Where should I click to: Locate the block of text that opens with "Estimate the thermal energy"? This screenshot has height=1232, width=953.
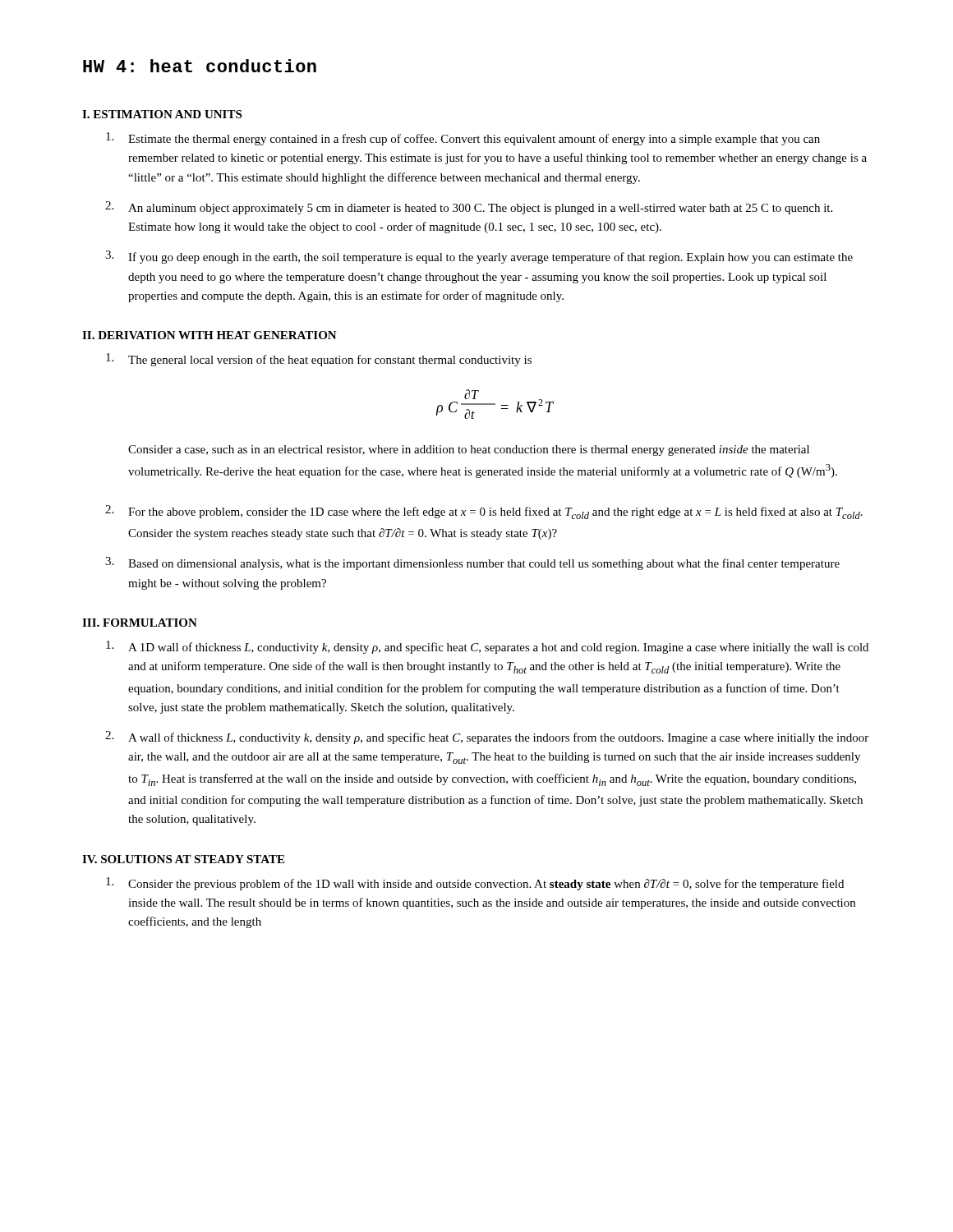pos(488,158)
